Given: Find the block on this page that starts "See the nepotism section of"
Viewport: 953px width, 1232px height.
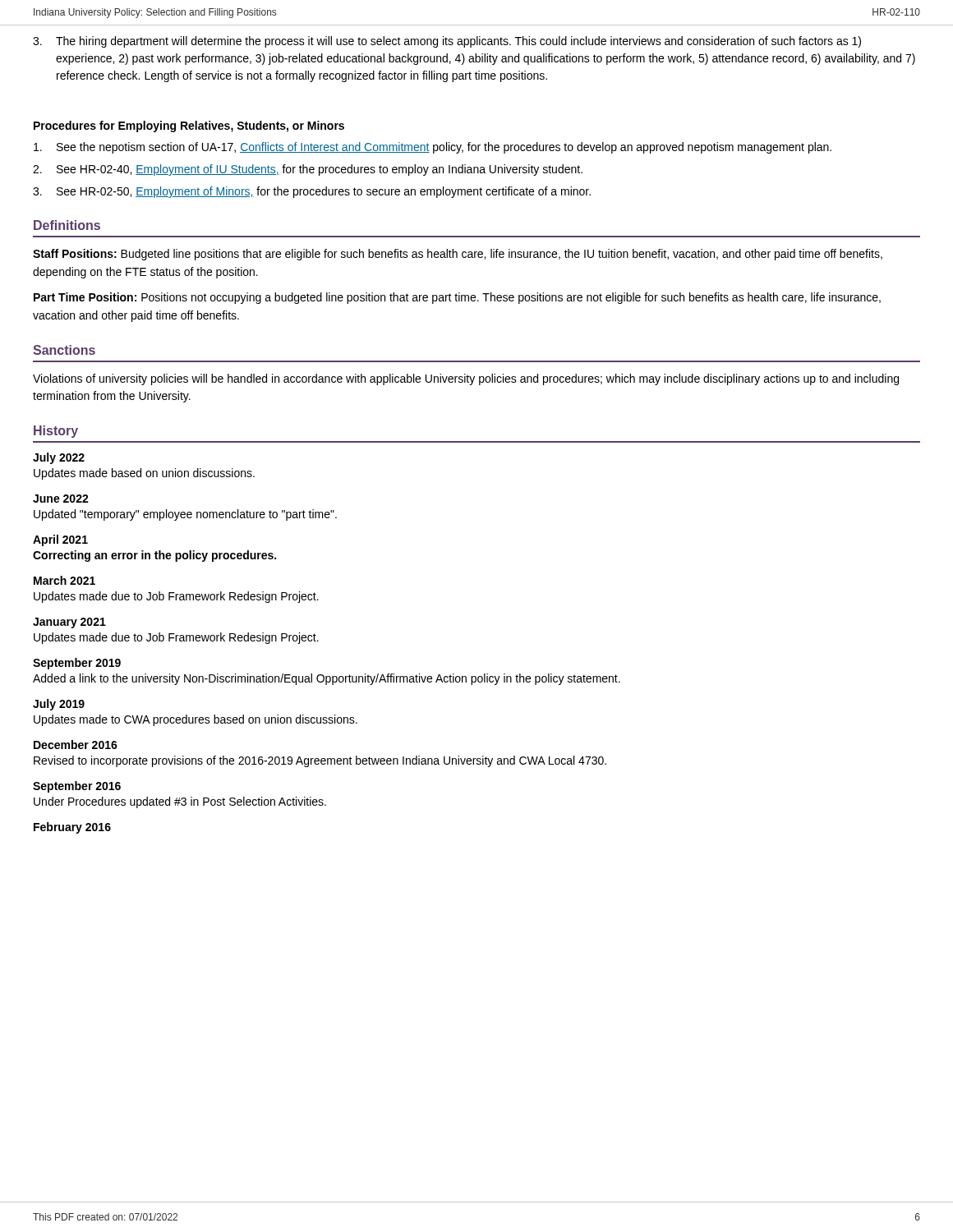Looking at the screenshot, I should click(476, 147).
